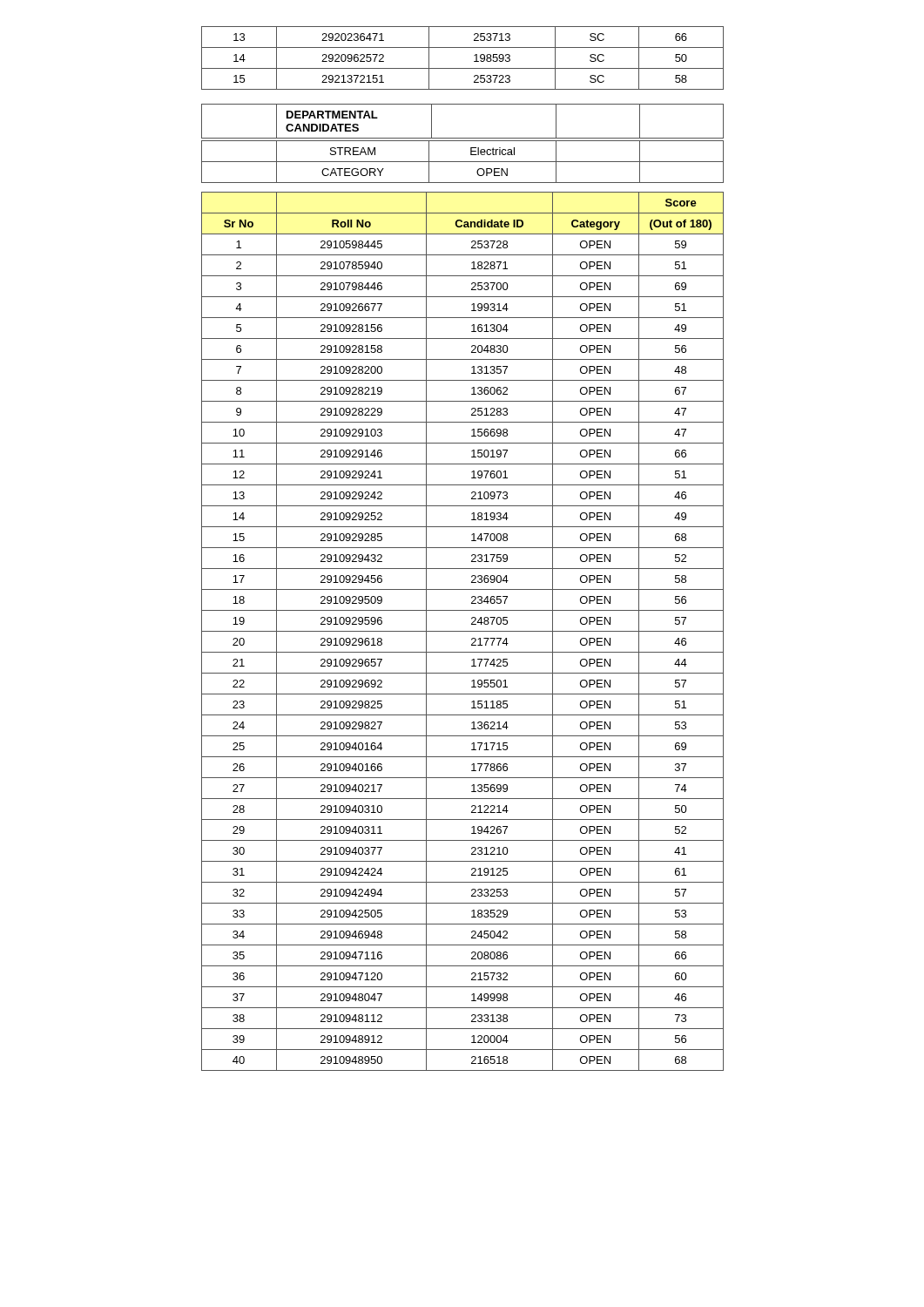Find the table that mentions "198593"
Viewport: 924px width, 1307px height.
(x=462, y=65)
